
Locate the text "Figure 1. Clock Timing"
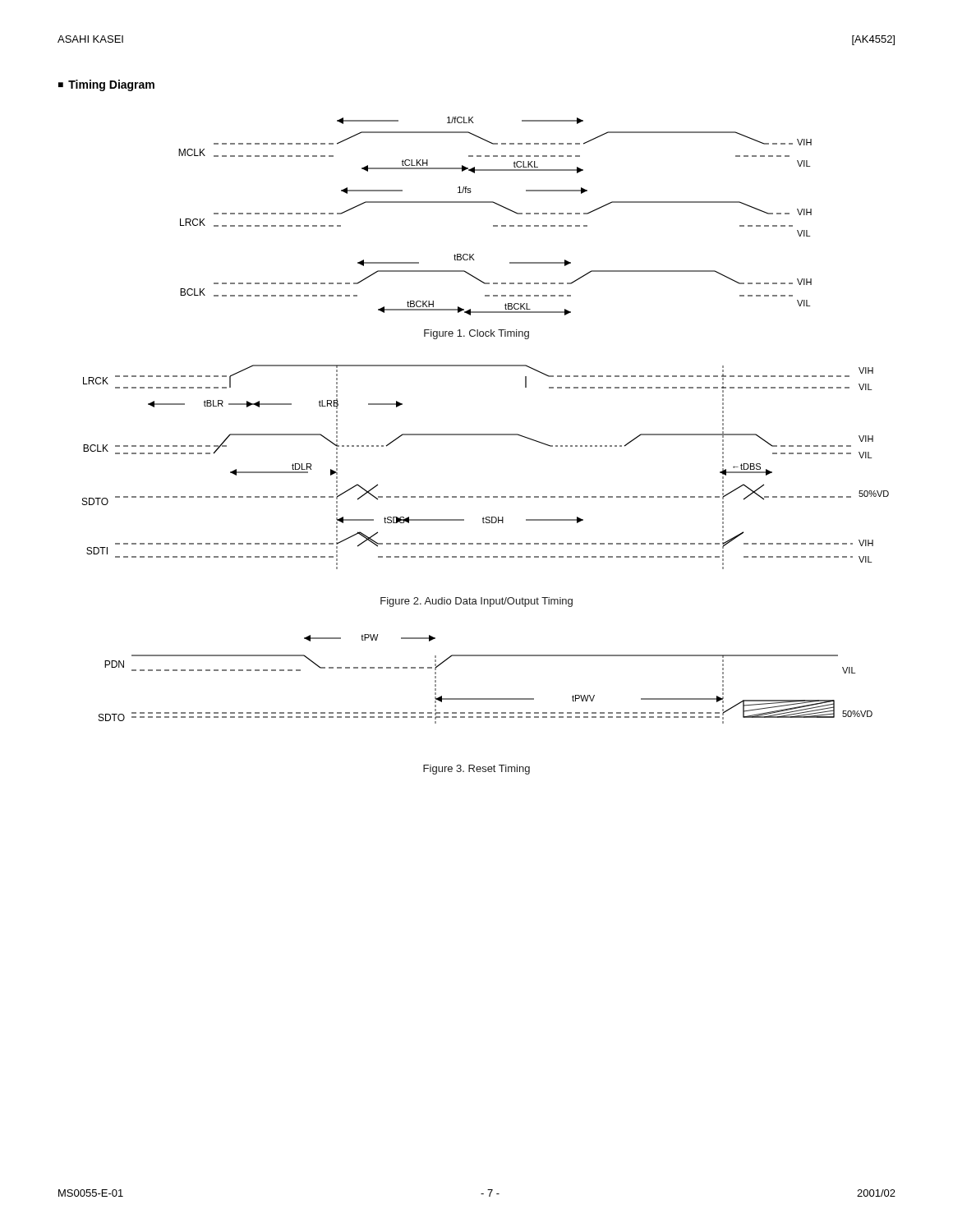tap(476, 333)
